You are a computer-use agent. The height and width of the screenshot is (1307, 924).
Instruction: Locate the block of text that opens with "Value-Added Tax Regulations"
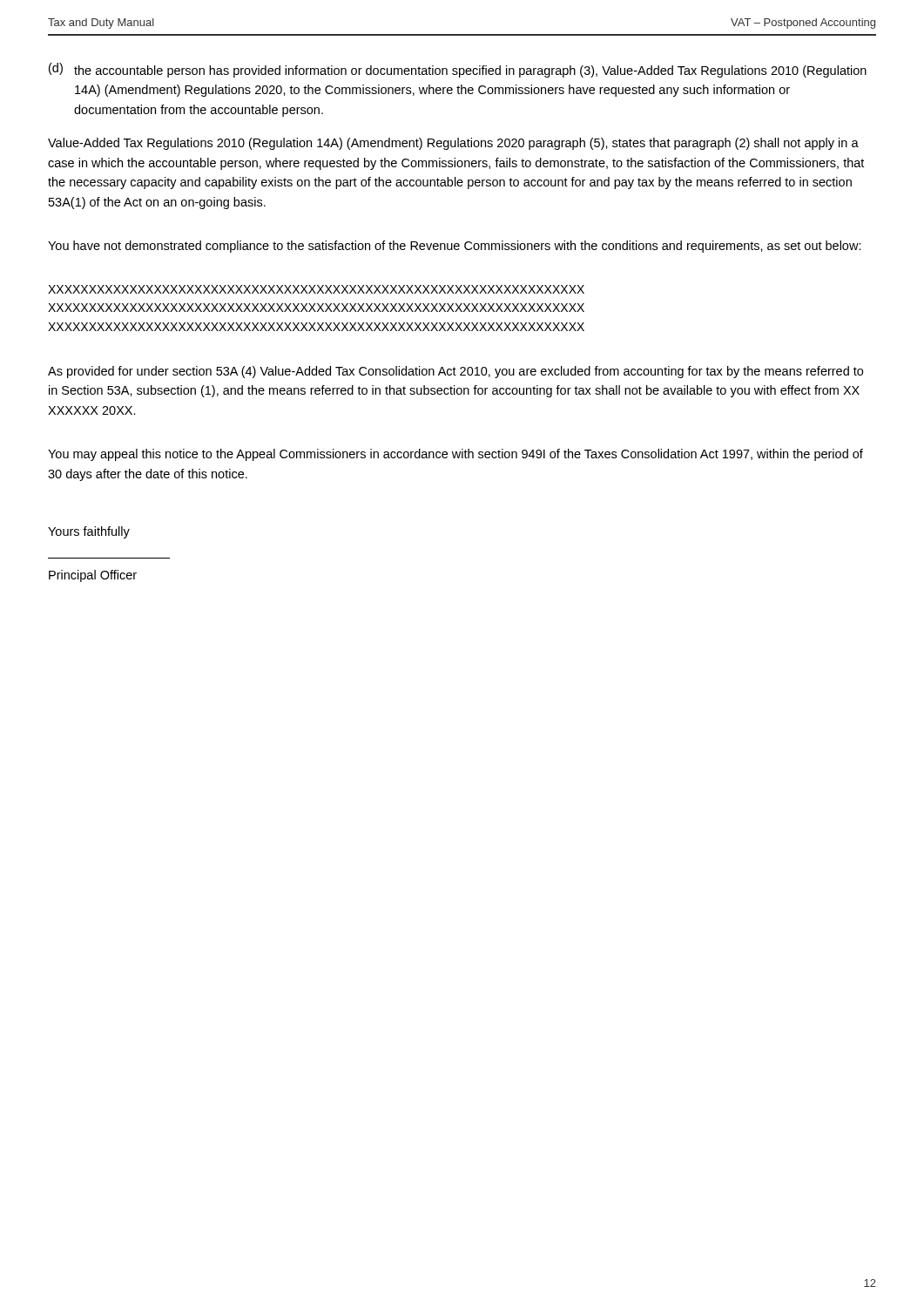(x=456, y=173)
